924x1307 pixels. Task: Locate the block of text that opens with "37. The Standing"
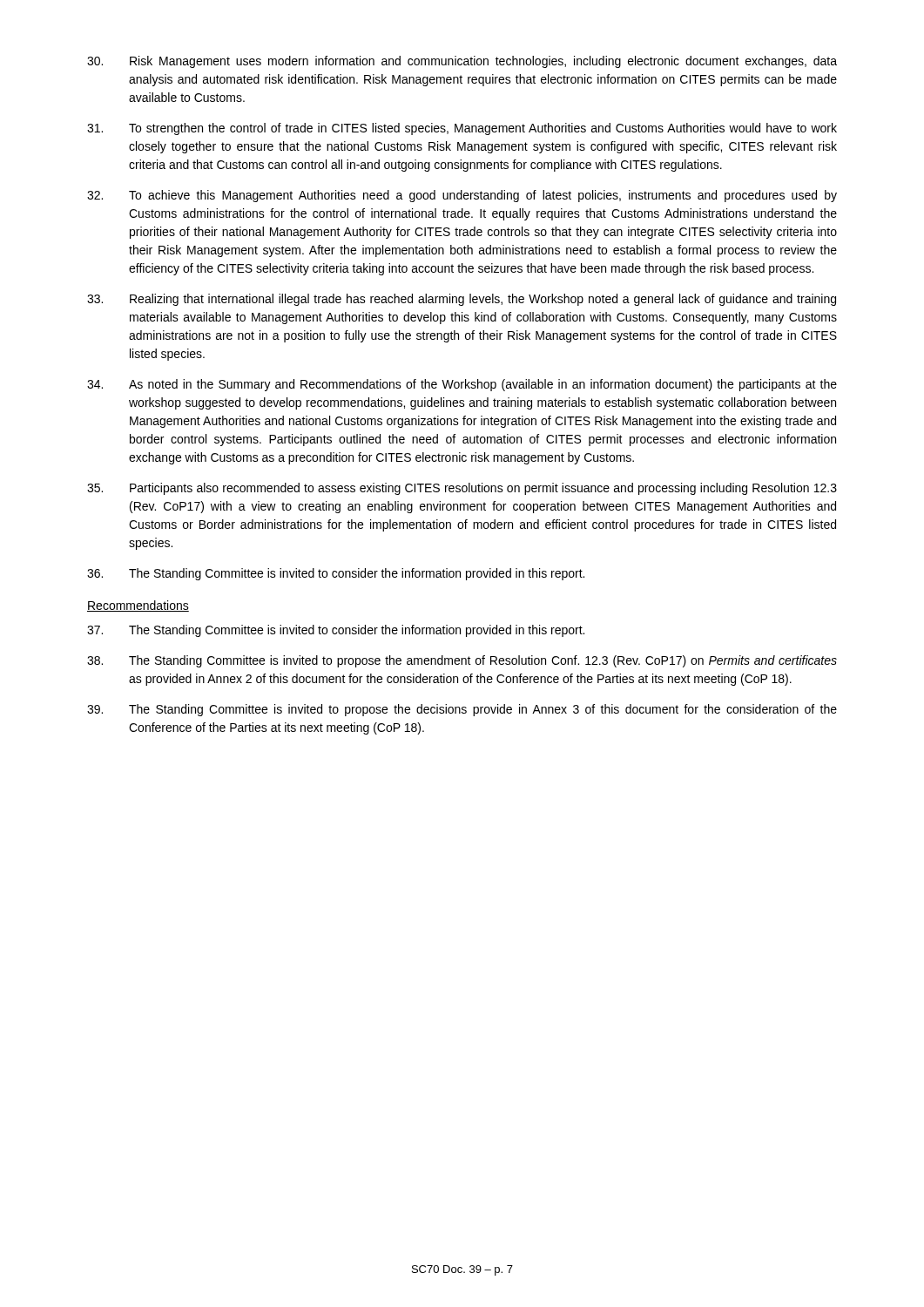click(x=462, y=630)
